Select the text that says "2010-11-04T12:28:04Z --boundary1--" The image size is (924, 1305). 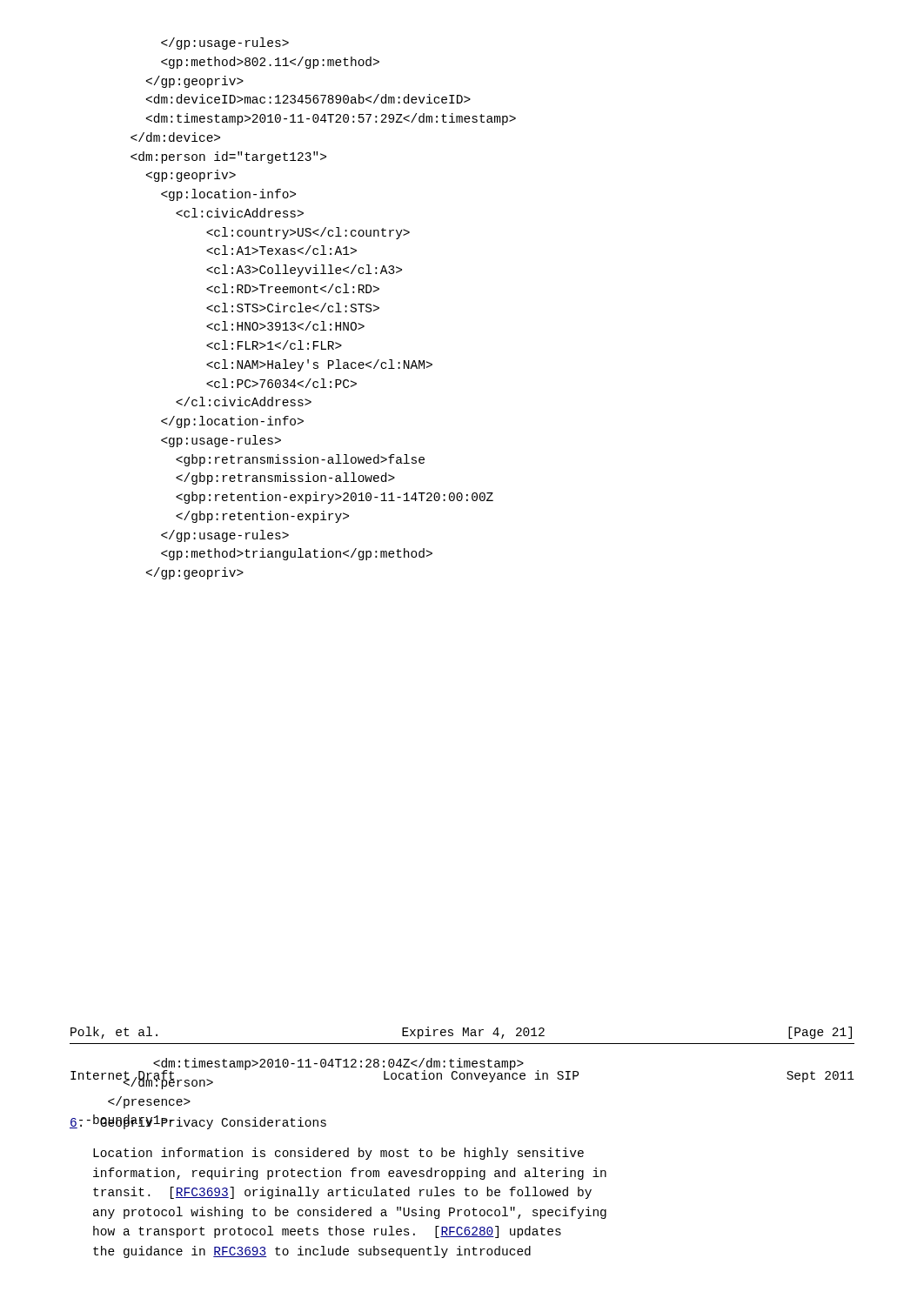click(462, 1074)
